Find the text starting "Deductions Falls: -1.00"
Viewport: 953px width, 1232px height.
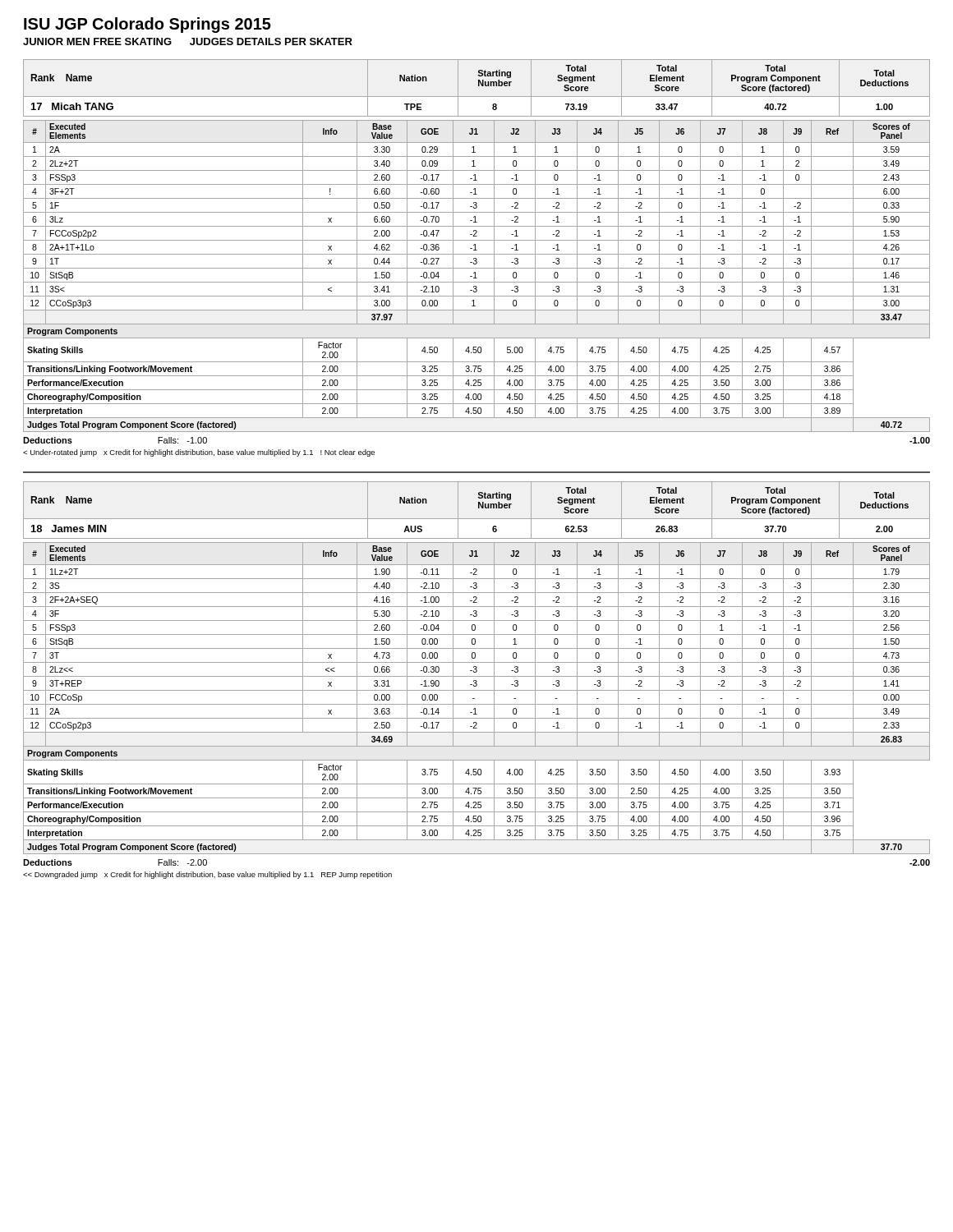coord(115,440)
